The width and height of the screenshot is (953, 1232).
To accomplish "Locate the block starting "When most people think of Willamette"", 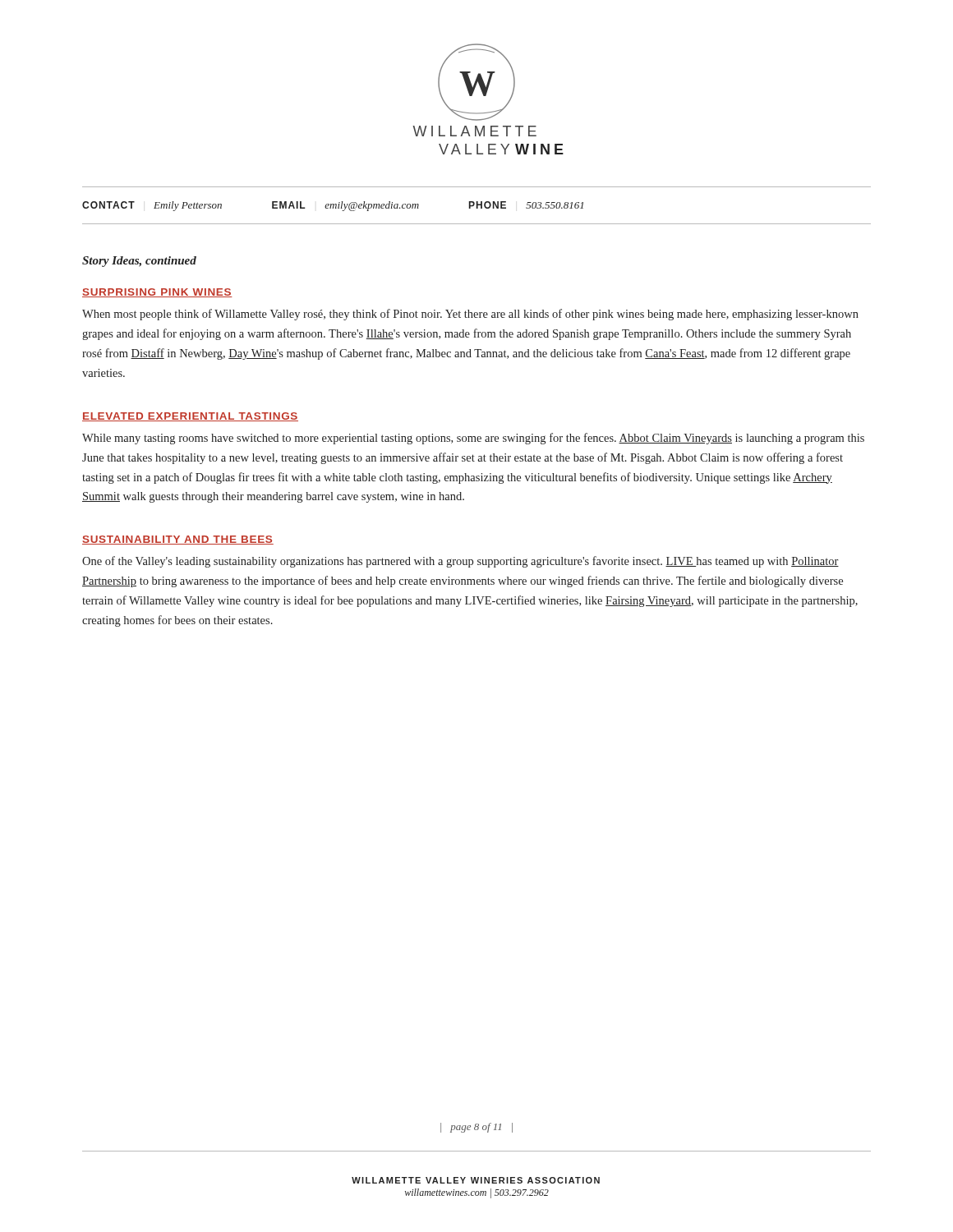I will point(470,343).
